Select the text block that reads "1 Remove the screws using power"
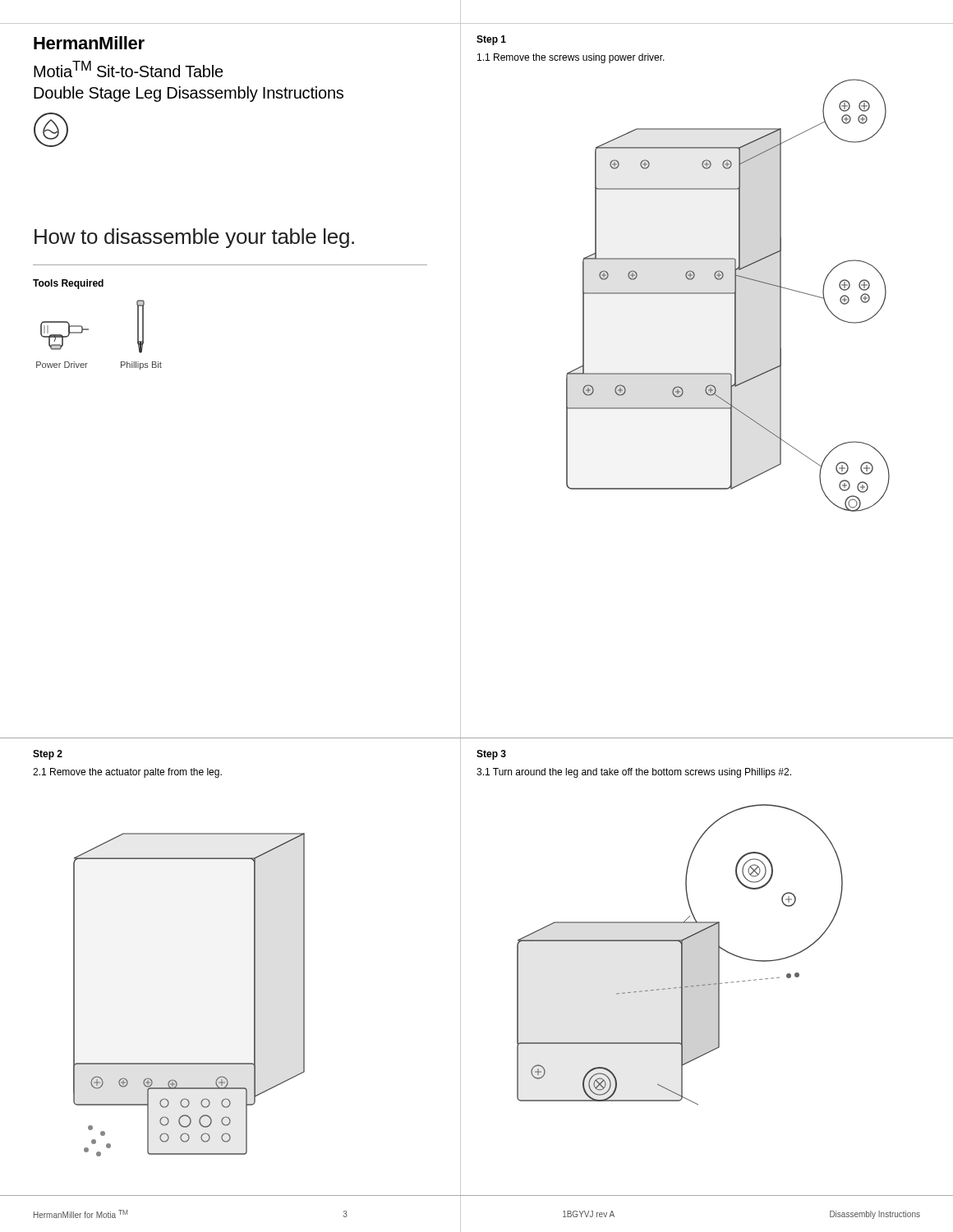The width and height of the screenshot is (953, 1232). point(571,58)
